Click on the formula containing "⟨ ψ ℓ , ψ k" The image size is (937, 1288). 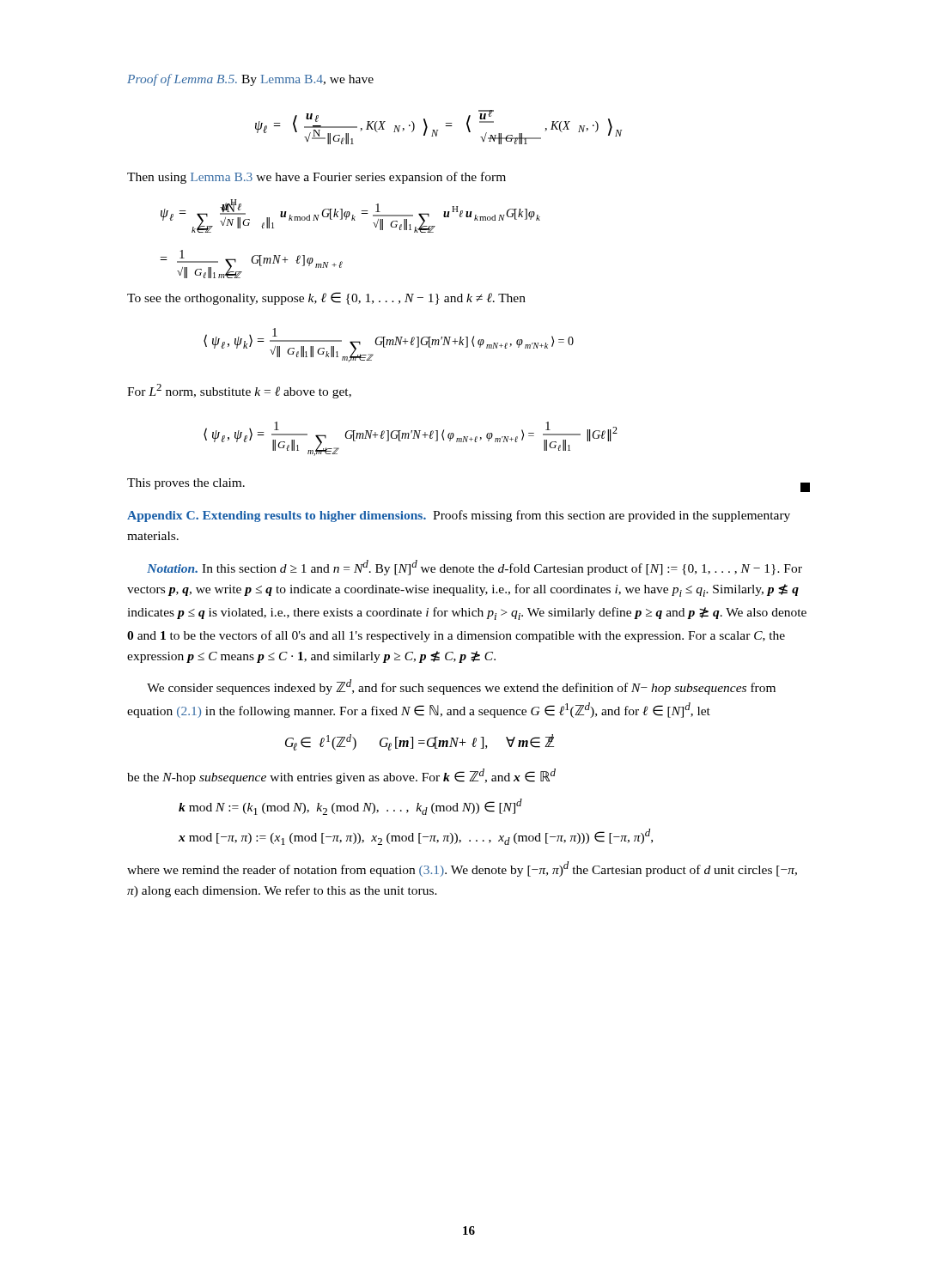click(x=468, y=343)
